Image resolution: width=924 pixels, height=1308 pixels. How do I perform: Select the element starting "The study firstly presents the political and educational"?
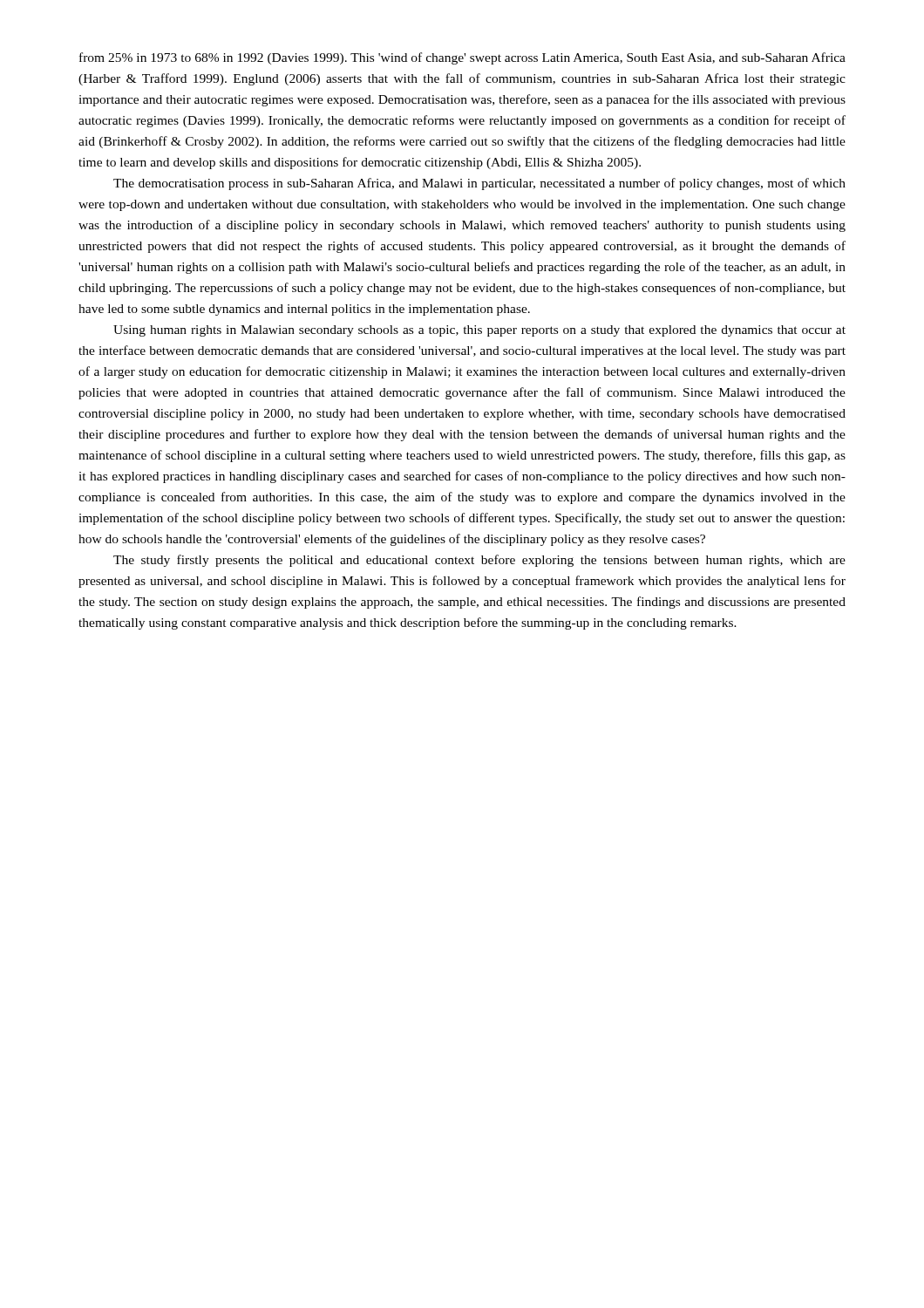462,592
